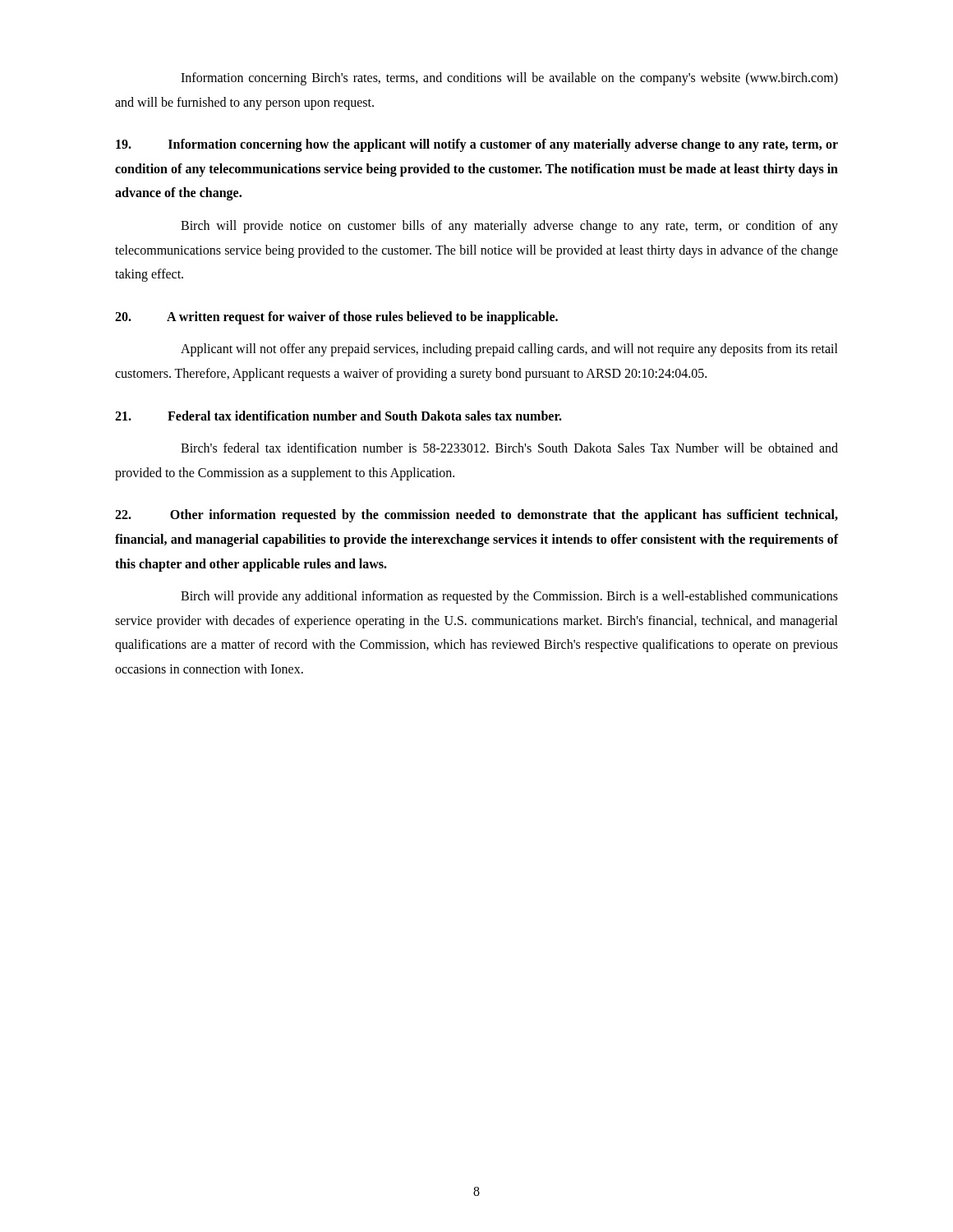Image resolution: width=953 pixels, height=1232 pixels.
Task: Select the text block containing "Applicant will not offer any prepaid"
Action: pyautogui.click(x=476, y=361)
